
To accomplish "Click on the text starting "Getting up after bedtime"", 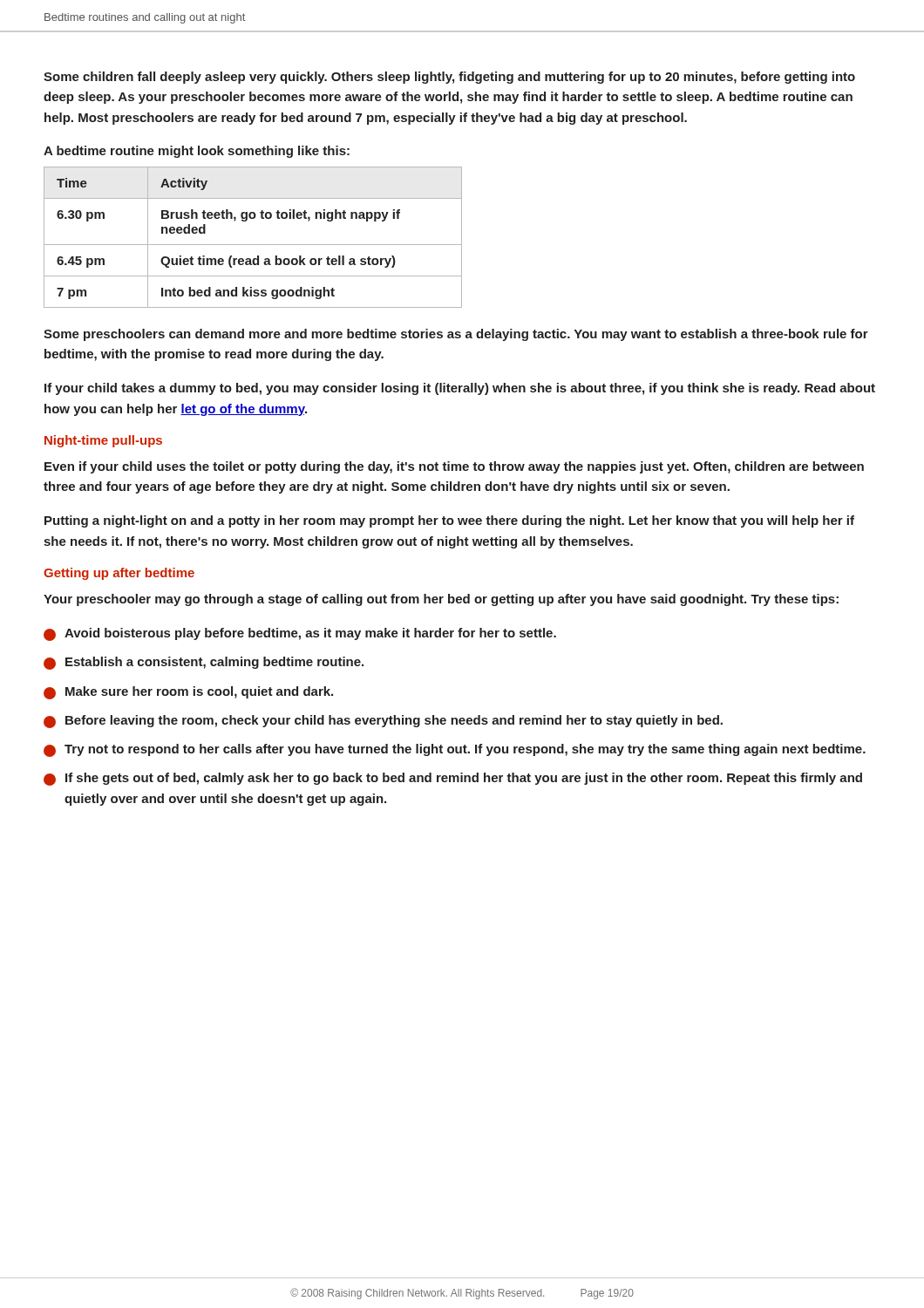I will 119,572.
